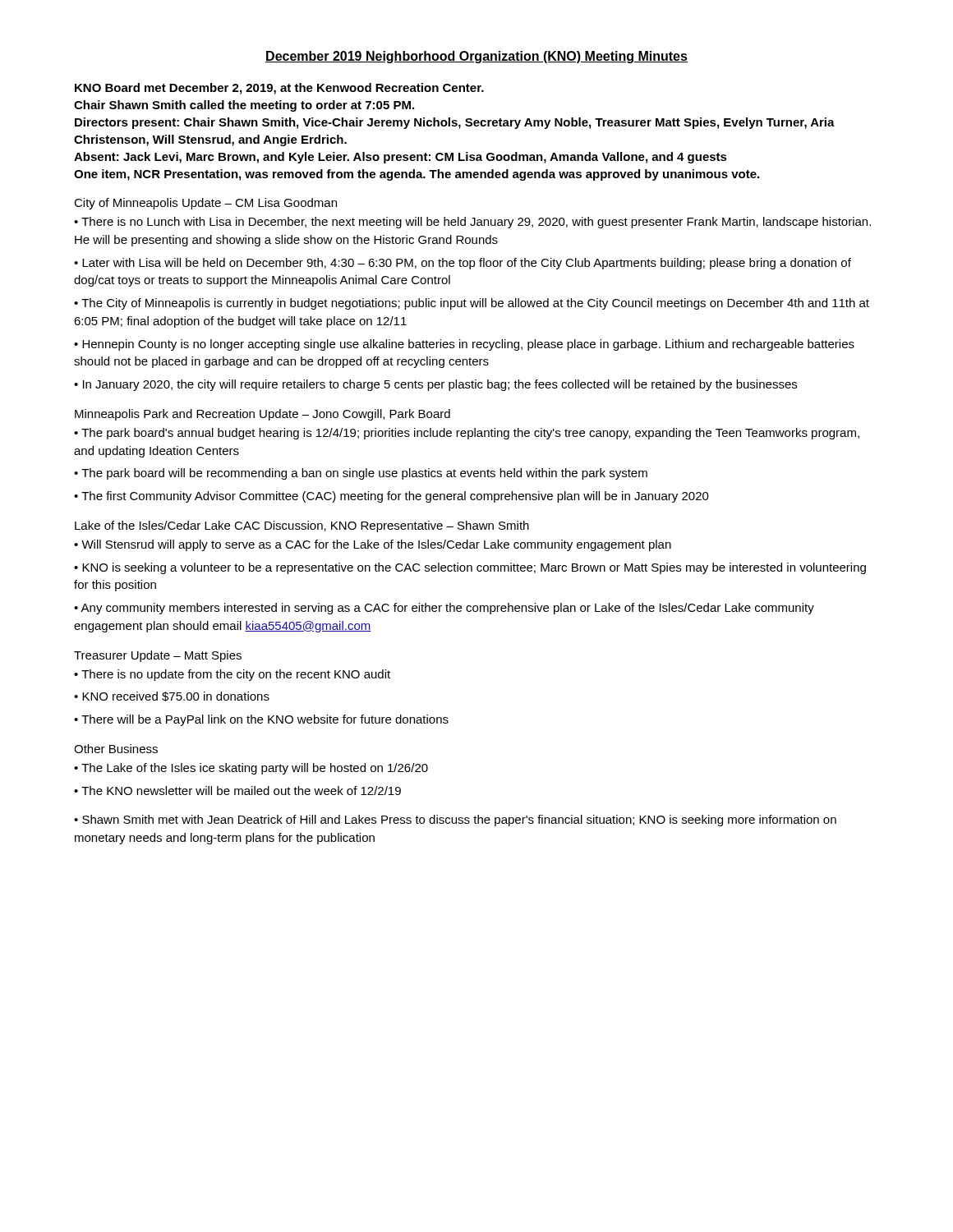Click on the list item with the text "• The first"
The height and width of the screenshot is (1232, 953).
[x=391, y=496]
